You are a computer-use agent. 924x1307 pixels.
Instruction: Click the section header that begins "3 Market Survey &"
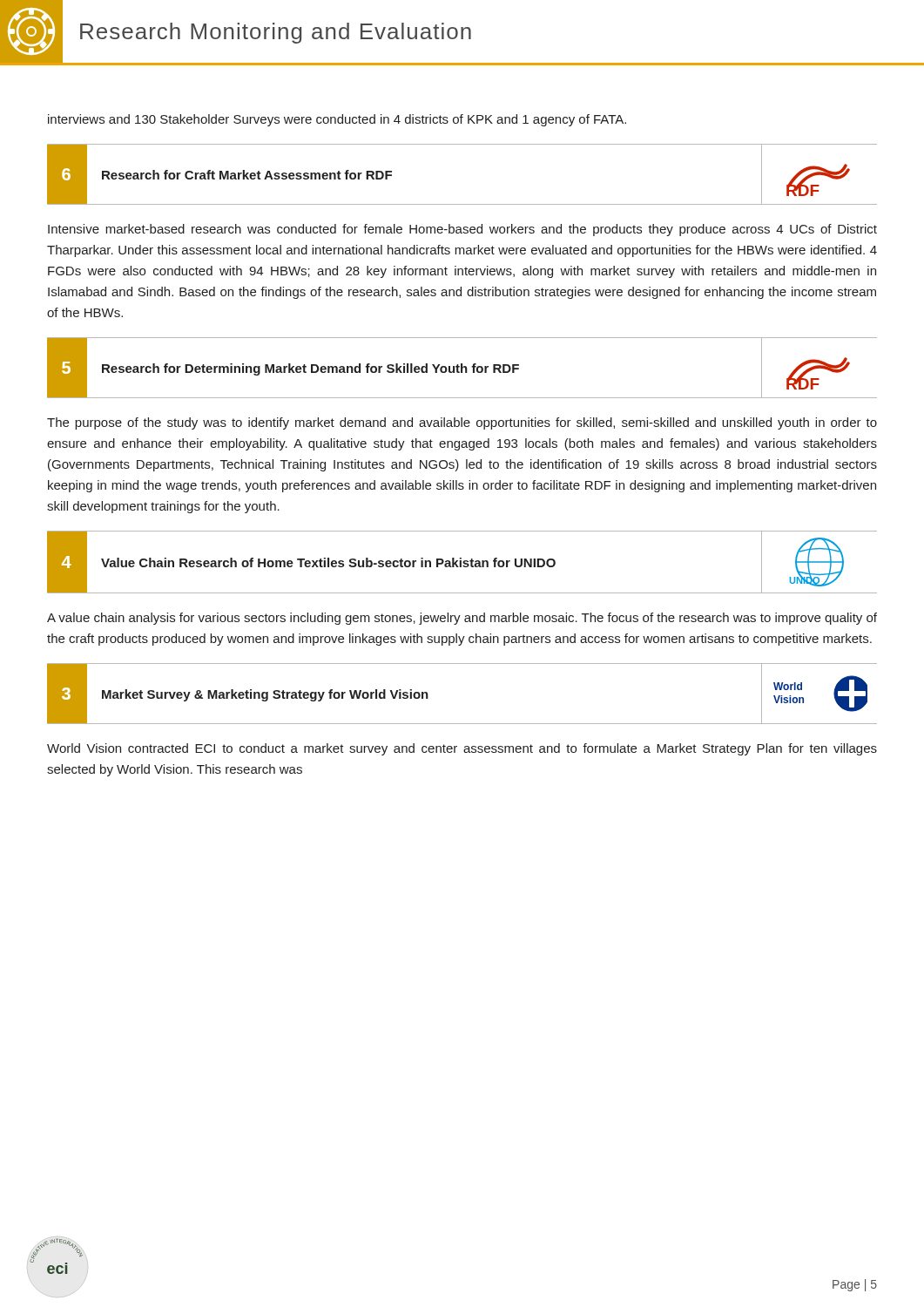point(462,694)
